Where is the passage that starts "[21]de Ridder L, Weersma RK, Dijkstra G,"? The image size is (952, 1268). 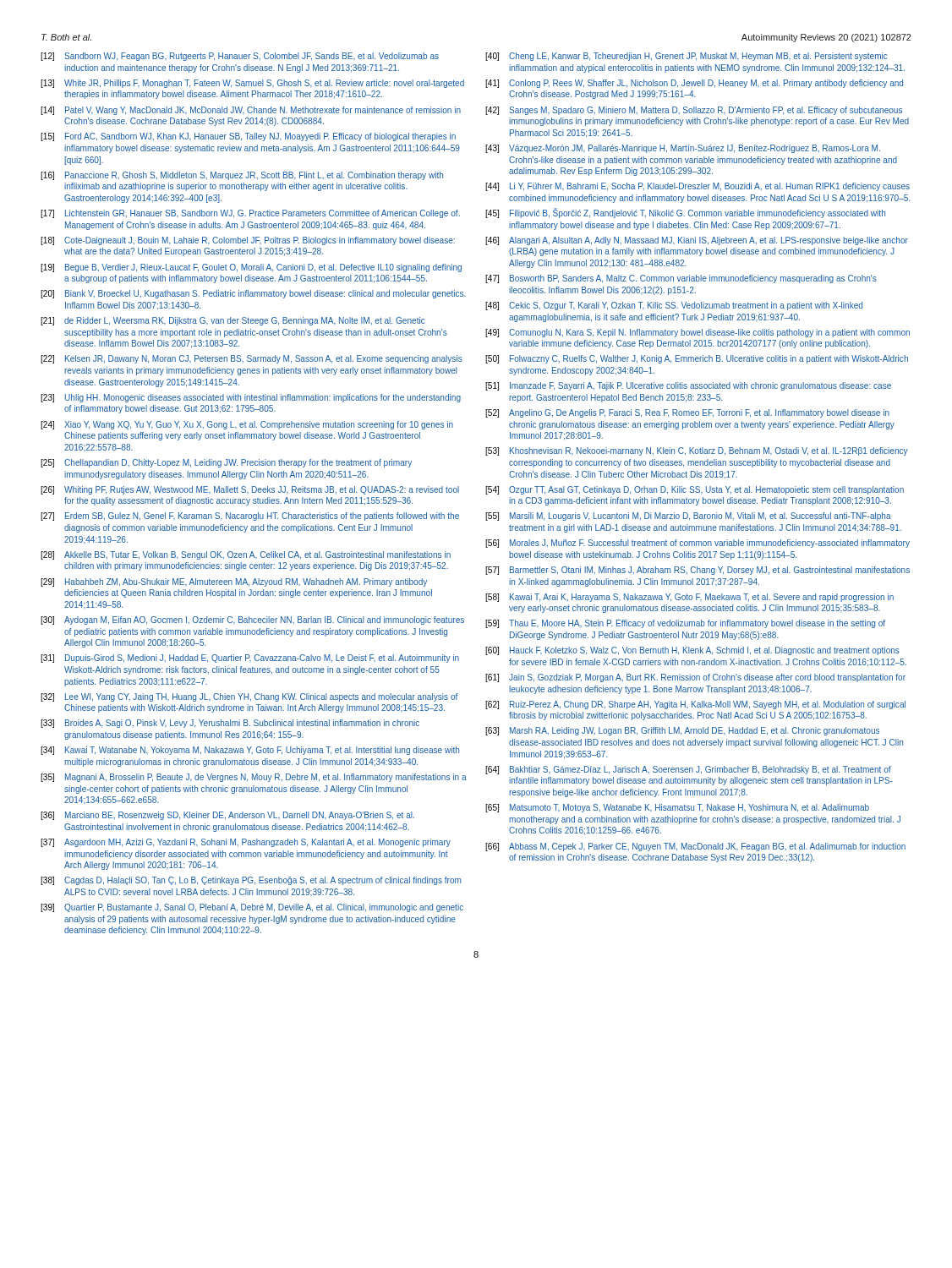click(x=254, y=333)
